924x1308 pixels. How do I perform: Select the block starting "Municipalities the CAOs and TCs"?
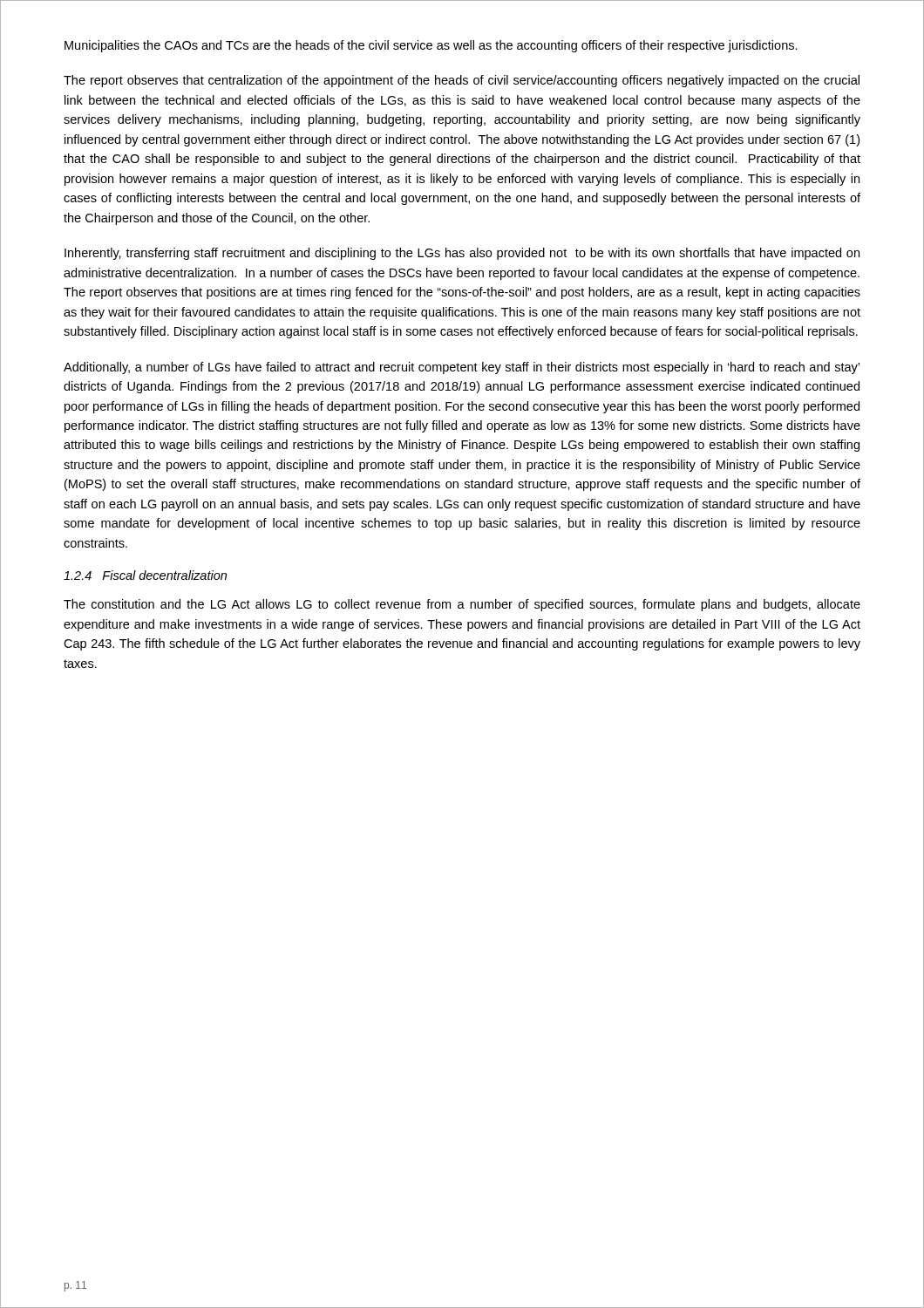pos(431,45)
